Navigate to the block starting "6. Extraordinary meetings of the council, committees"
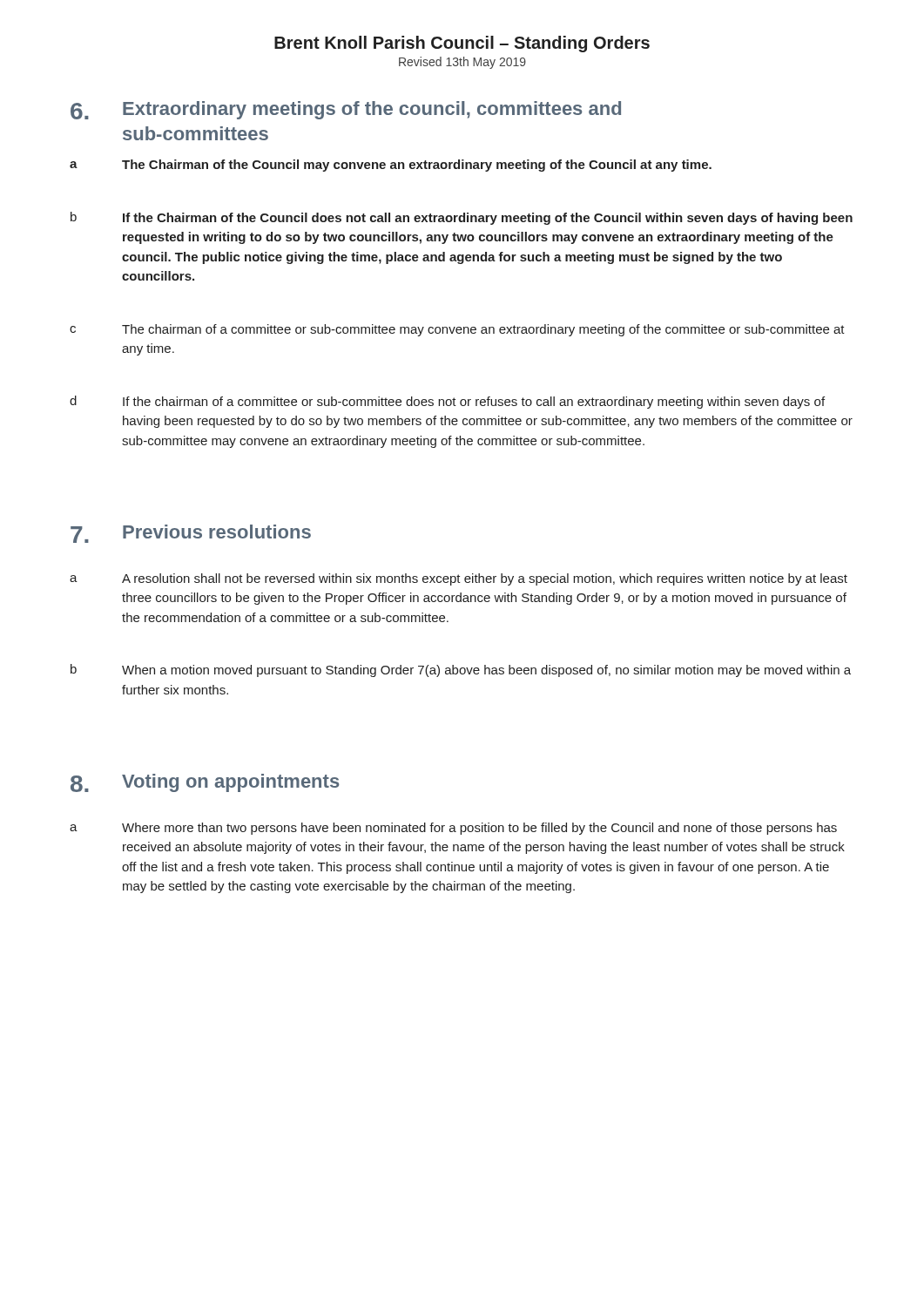 (346, 122)
